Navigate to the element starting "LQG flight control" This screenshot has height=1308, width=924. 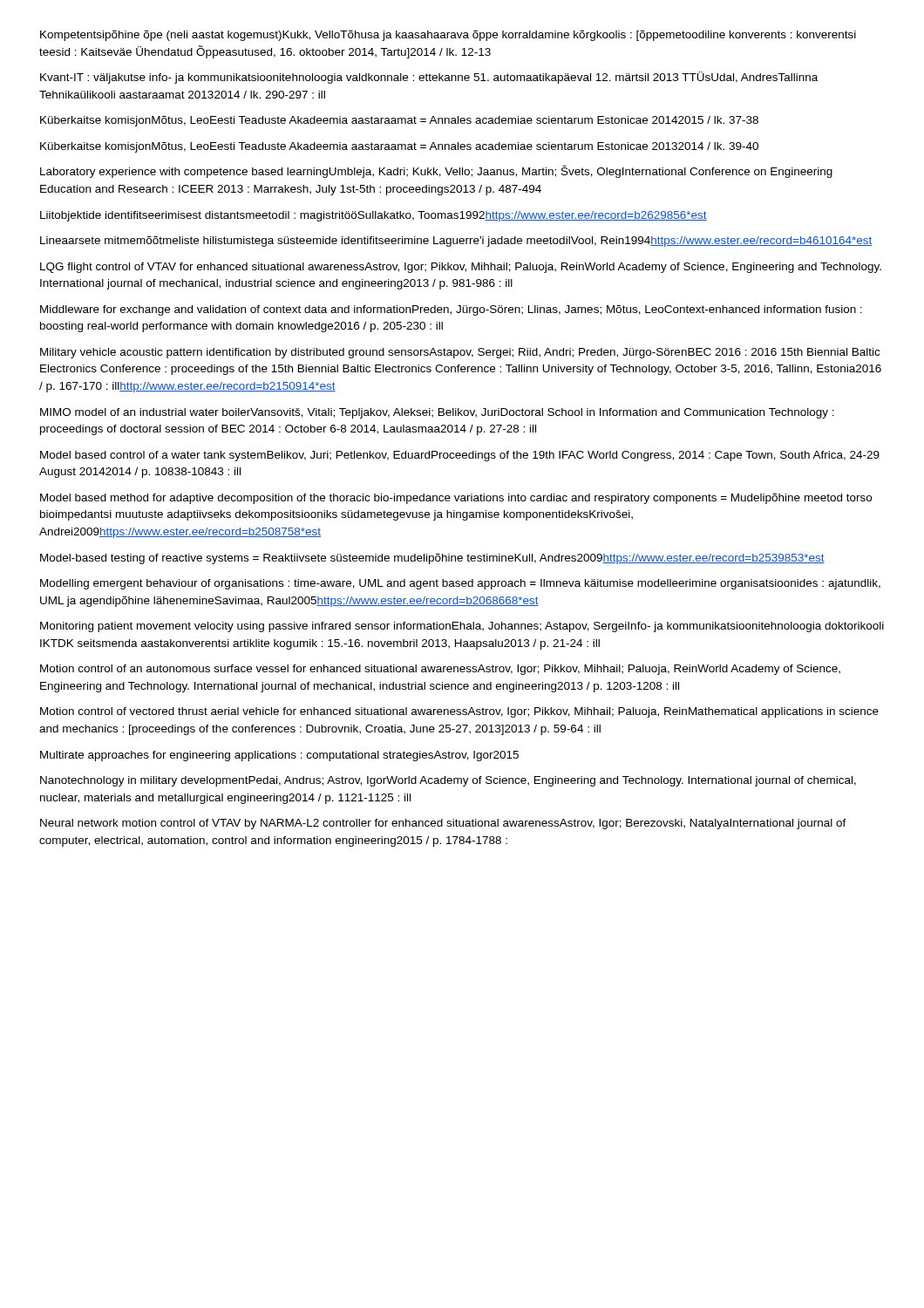pyautogui.click(x=461, y=275)
